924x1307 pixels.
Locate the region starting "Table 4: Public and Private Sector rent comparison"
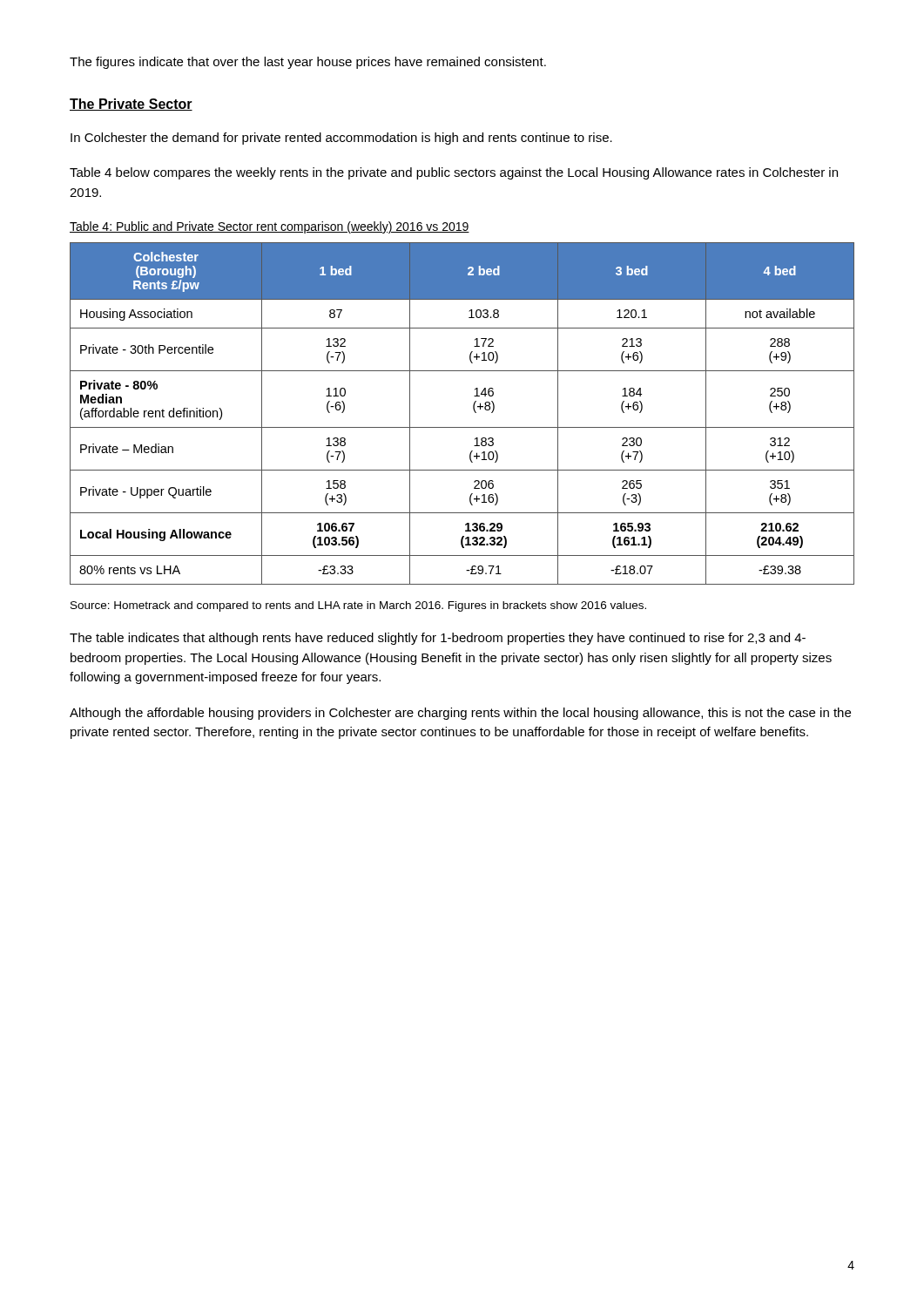click(x=269, y=227)
